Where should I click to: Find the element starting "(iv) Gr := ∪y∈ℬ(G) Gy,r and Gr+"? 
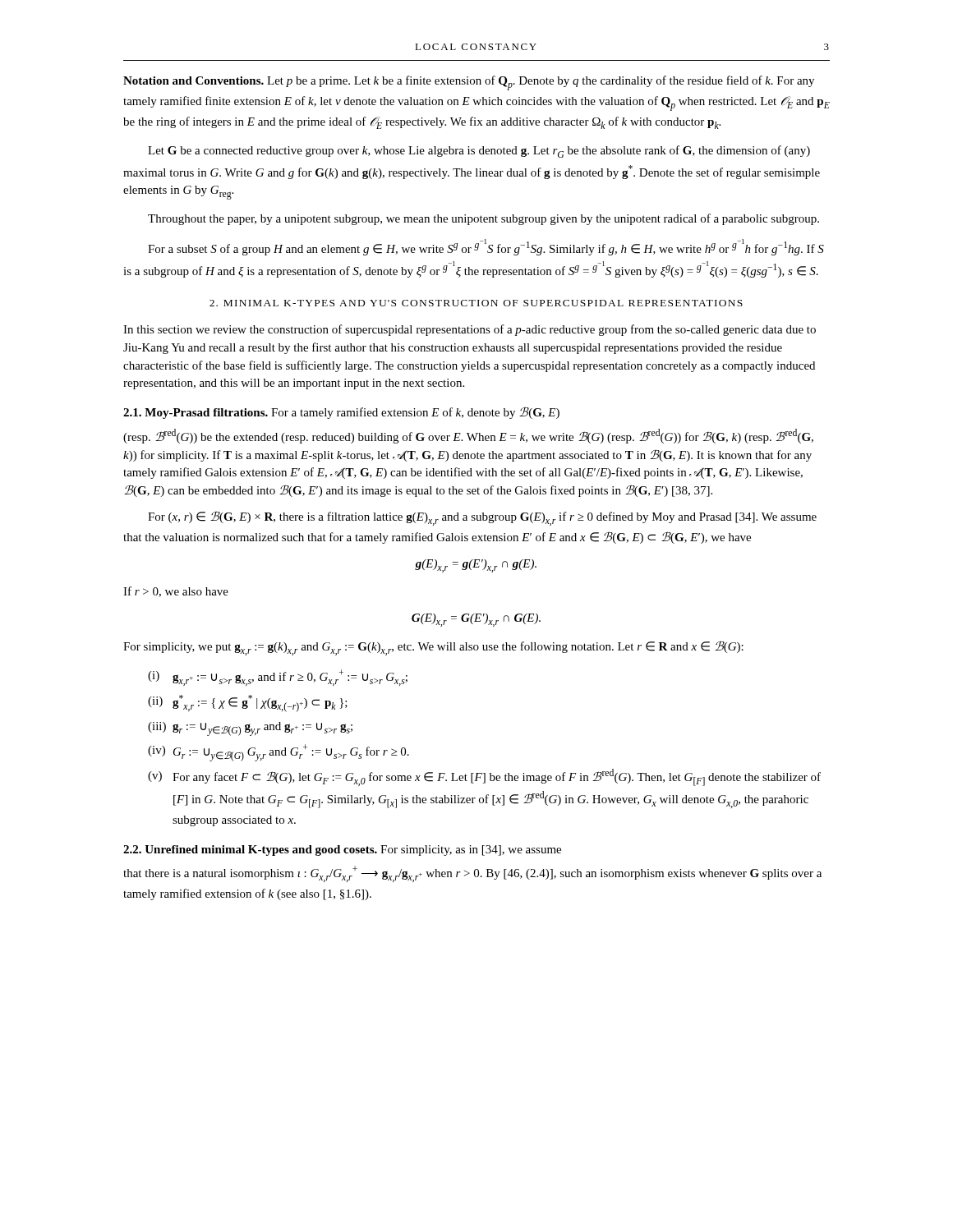[x=279, y=753]
